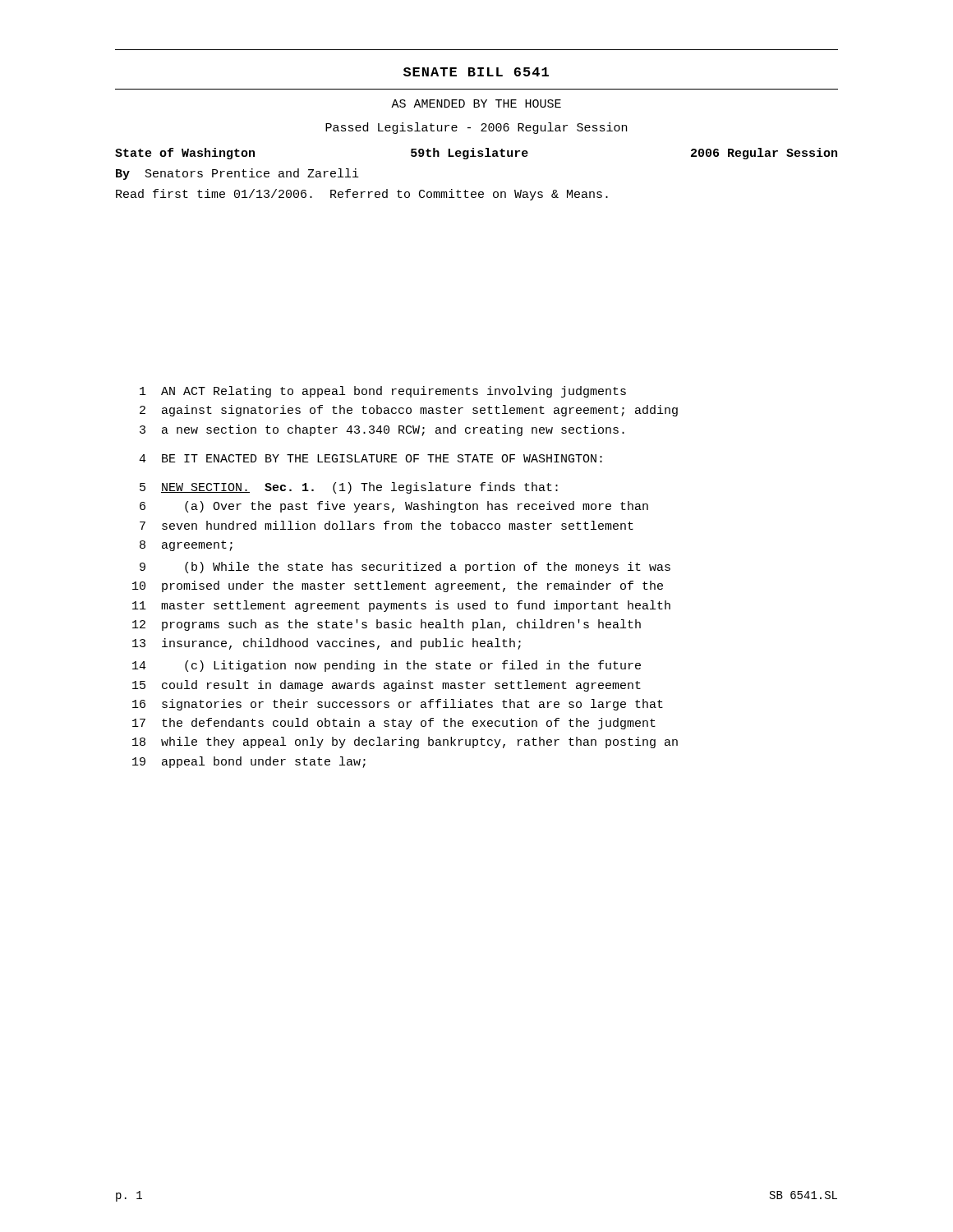Locate the text block with the text "State of Washington 59th"
This screenshot has height=1232, width=953.
click(476, 154)
